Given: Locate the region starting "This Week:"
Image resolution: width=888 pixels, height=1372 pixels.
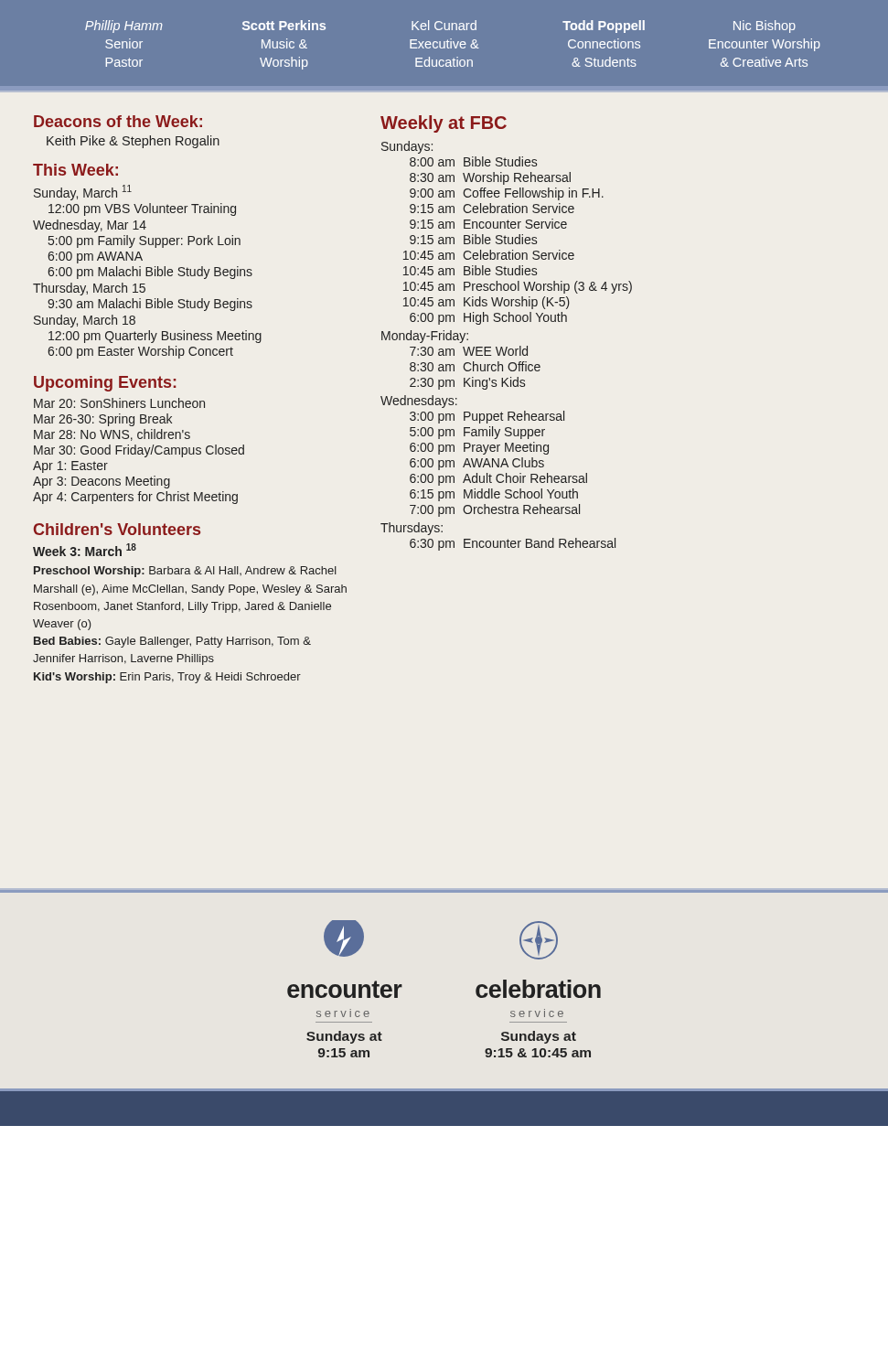Looking at the screenshot, I should click(x=76, y=170).
